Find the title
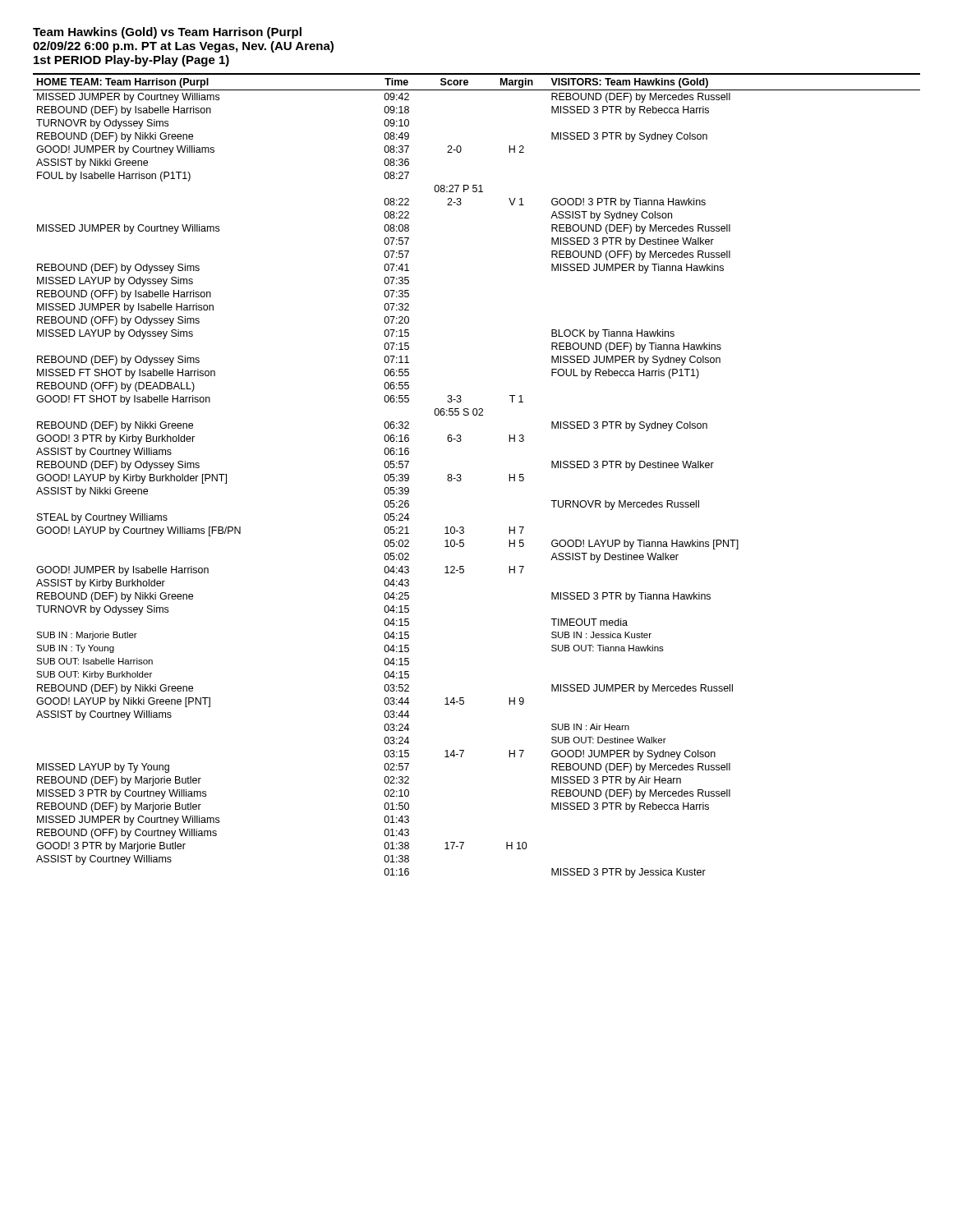This screenshot has height=1232, width=953. [x=476, y=46]
